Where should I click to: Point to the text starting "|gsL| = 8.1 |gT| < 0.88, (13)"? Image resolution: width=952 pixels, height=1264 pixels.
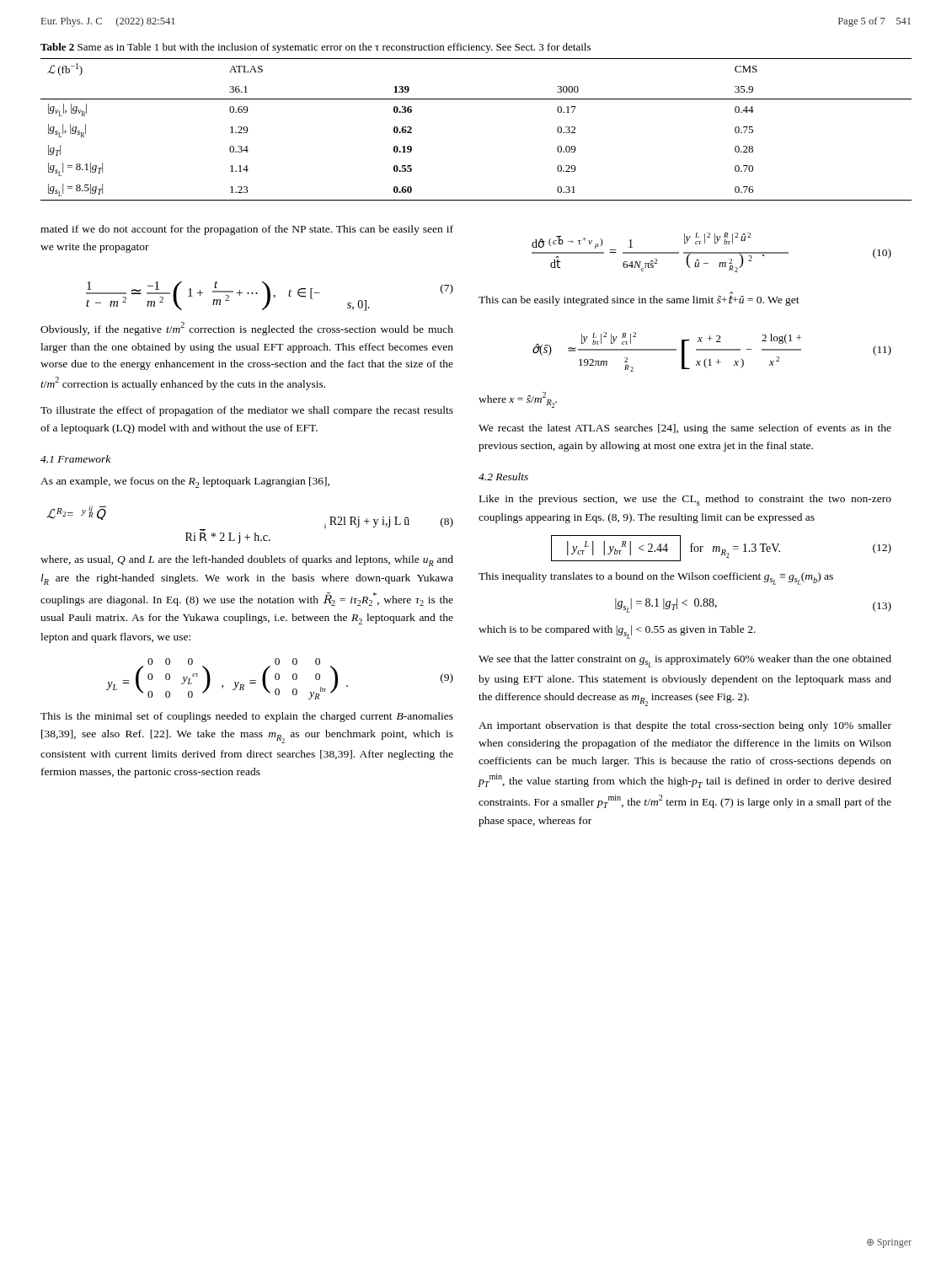pos(685,606)
